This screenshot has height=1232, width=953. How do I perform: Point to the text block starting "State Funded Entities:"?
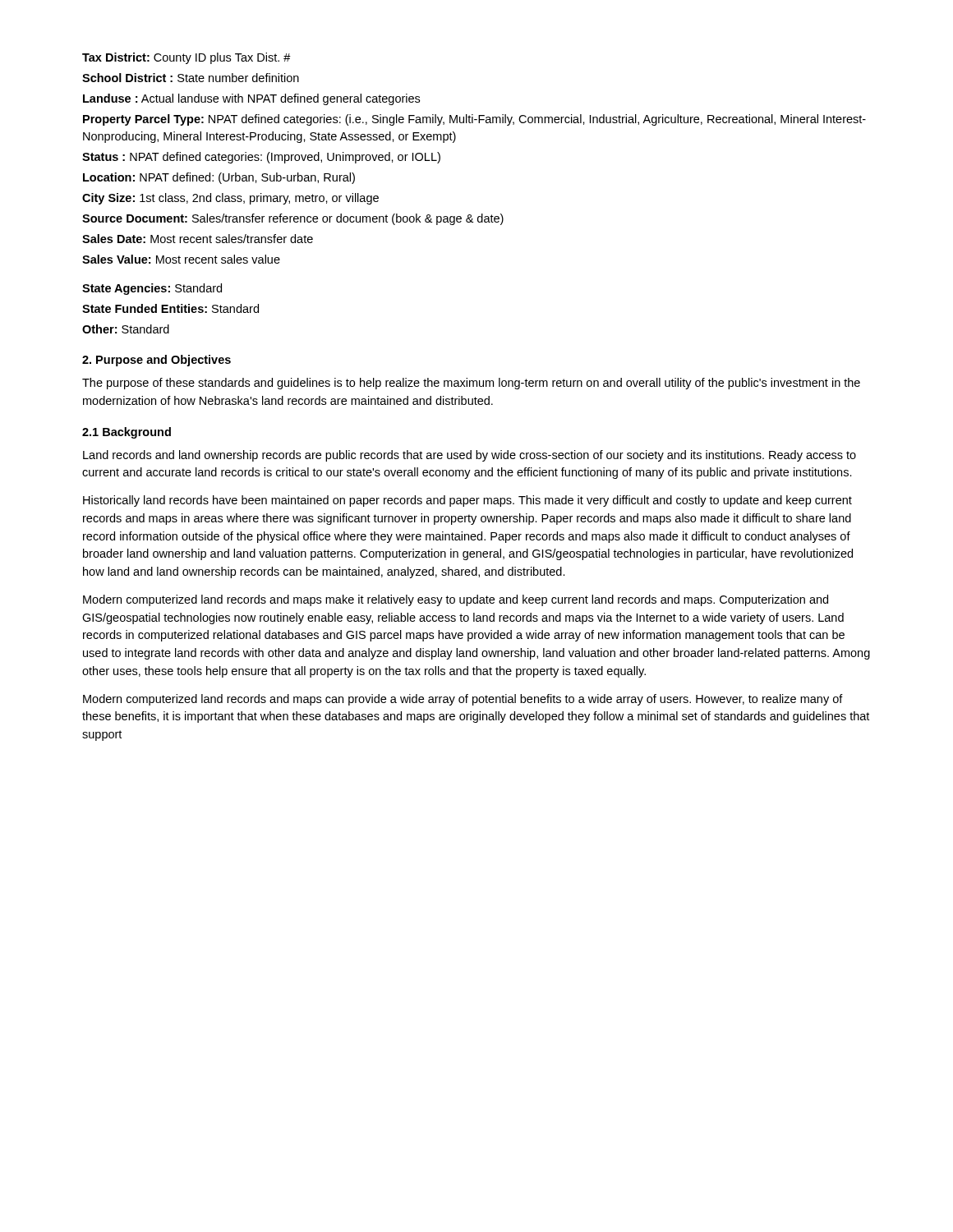(x=170, y=308)
